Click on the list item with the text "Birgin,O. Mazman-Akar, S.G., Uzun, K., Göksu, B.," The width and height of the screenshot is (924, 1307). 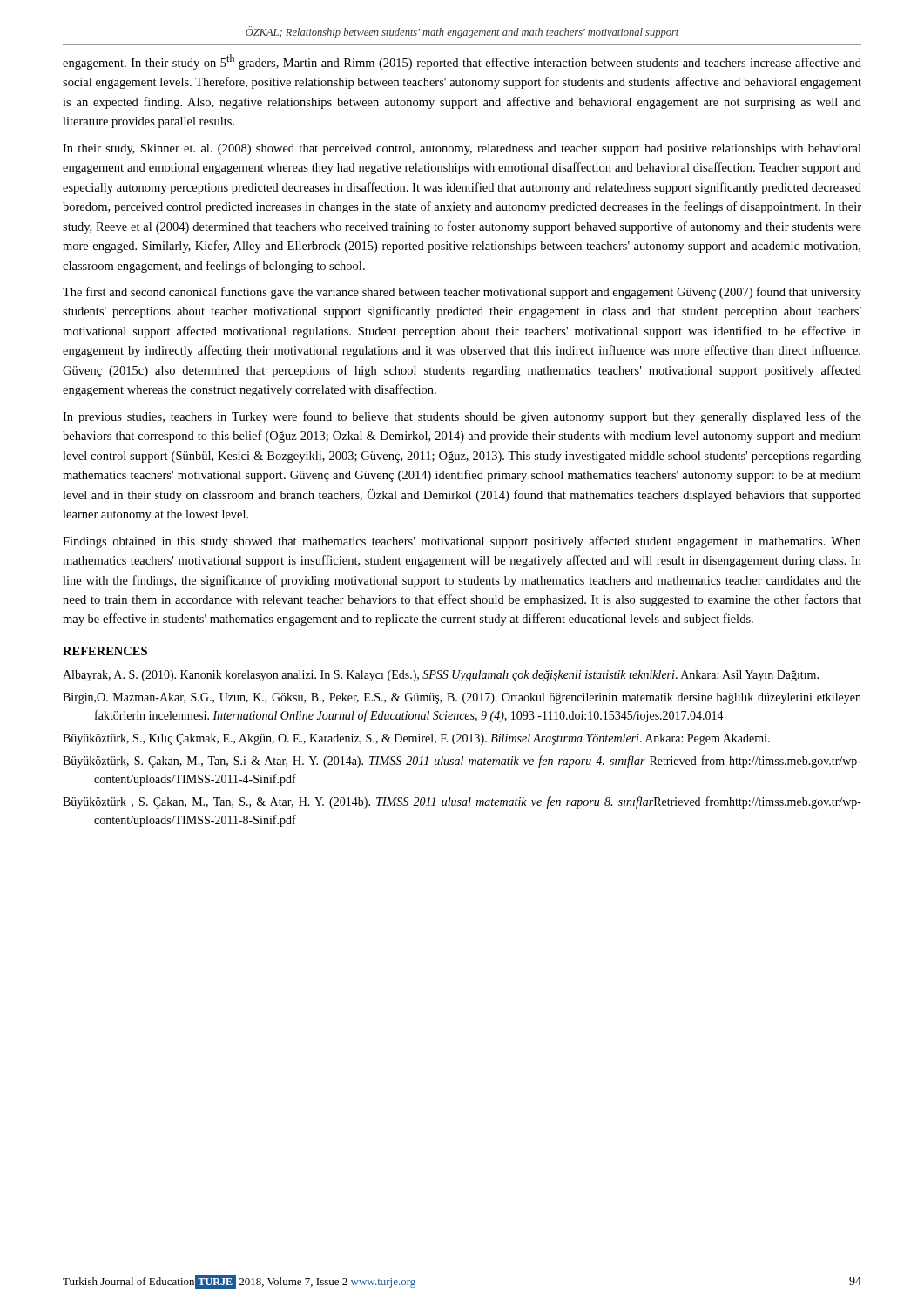point(462,707)
